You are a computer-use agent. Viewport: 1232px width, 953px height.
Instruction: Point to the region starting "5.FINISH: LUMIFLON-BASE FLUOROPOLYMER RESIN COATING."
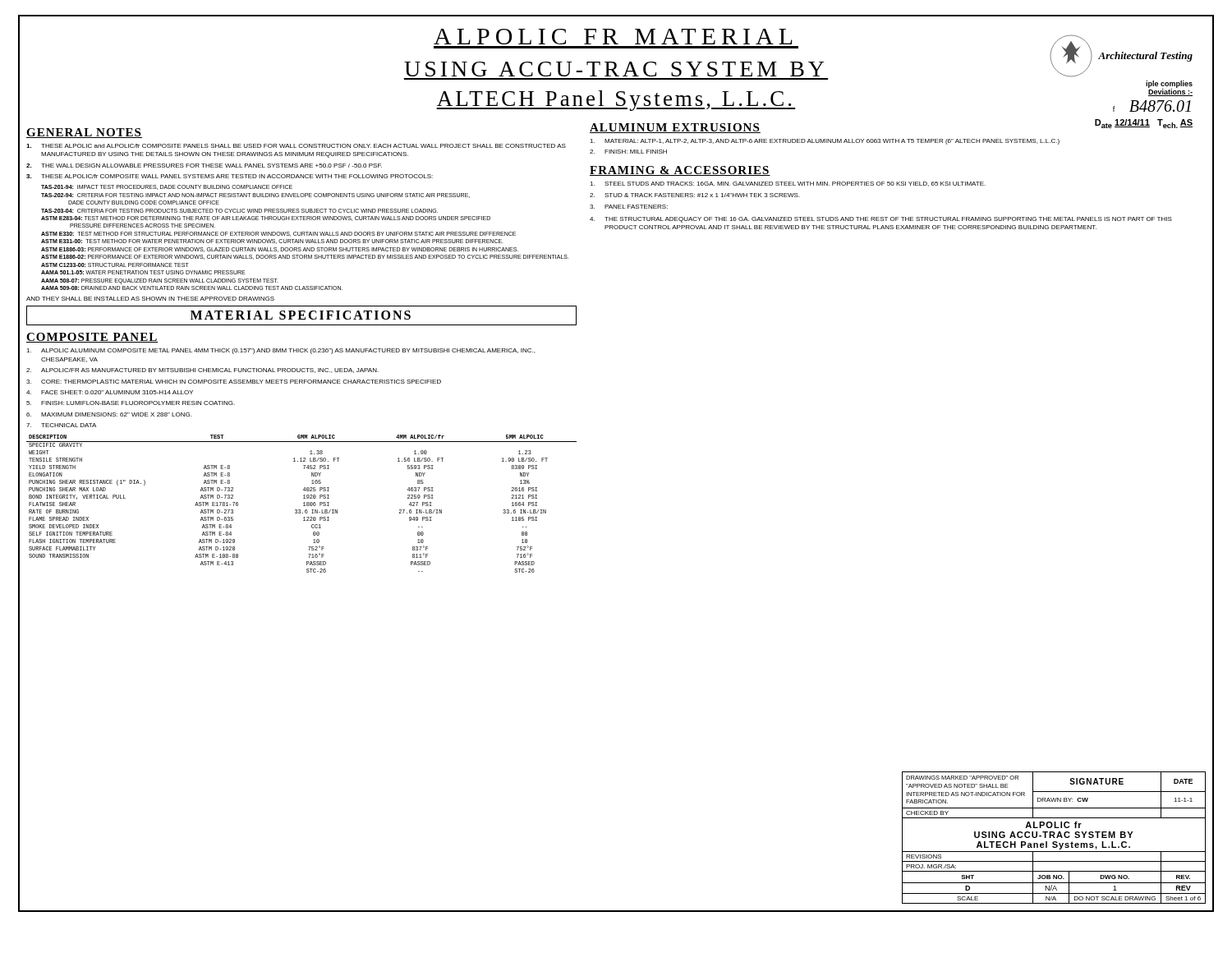131,404
